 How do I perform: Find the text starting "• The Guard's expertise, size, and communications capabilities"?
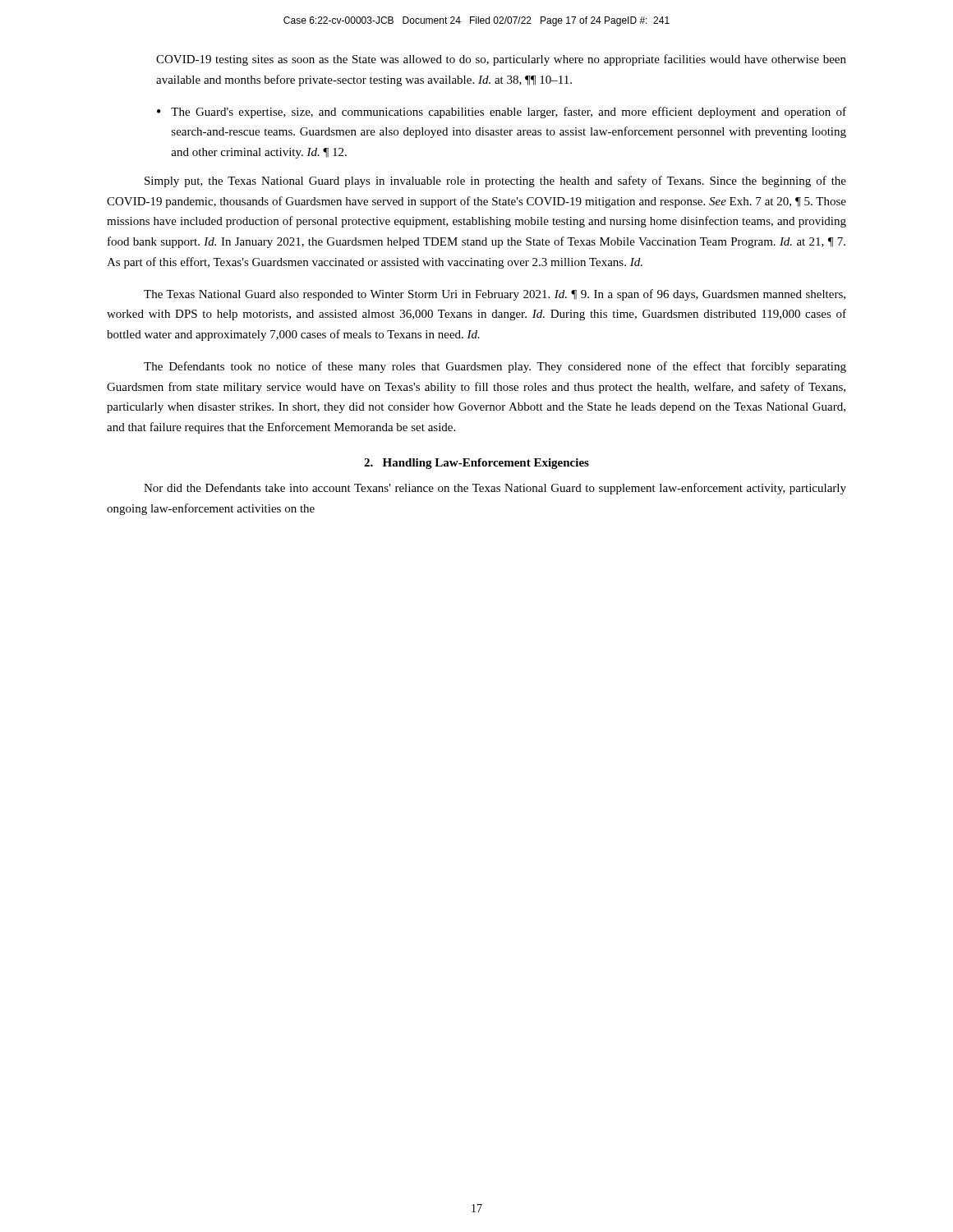pyautogui.click(x=501, y=132)
